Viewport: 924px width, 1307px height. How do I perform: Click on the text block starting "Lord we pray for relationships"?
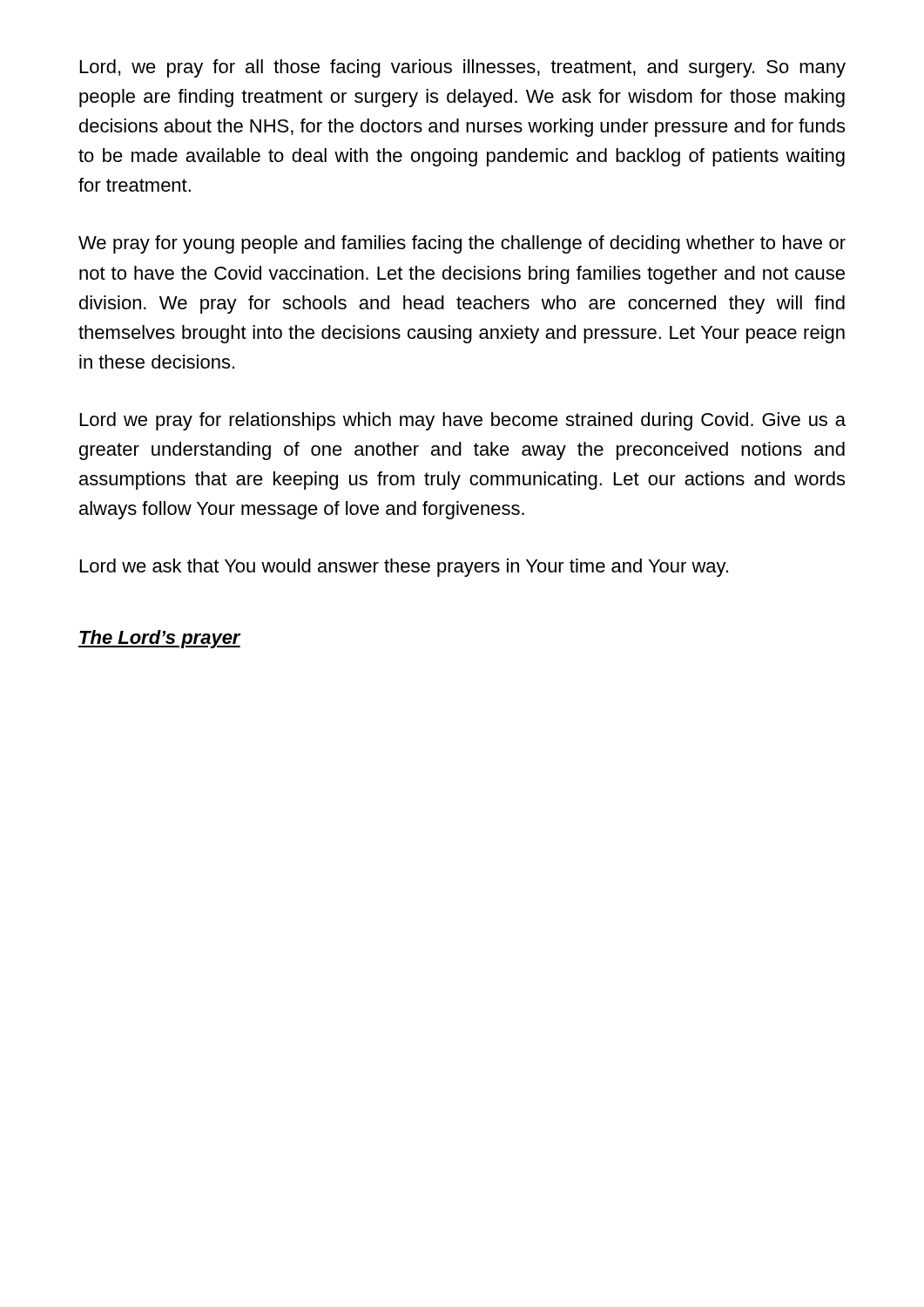pyautogui.click(x=462, y=464)
